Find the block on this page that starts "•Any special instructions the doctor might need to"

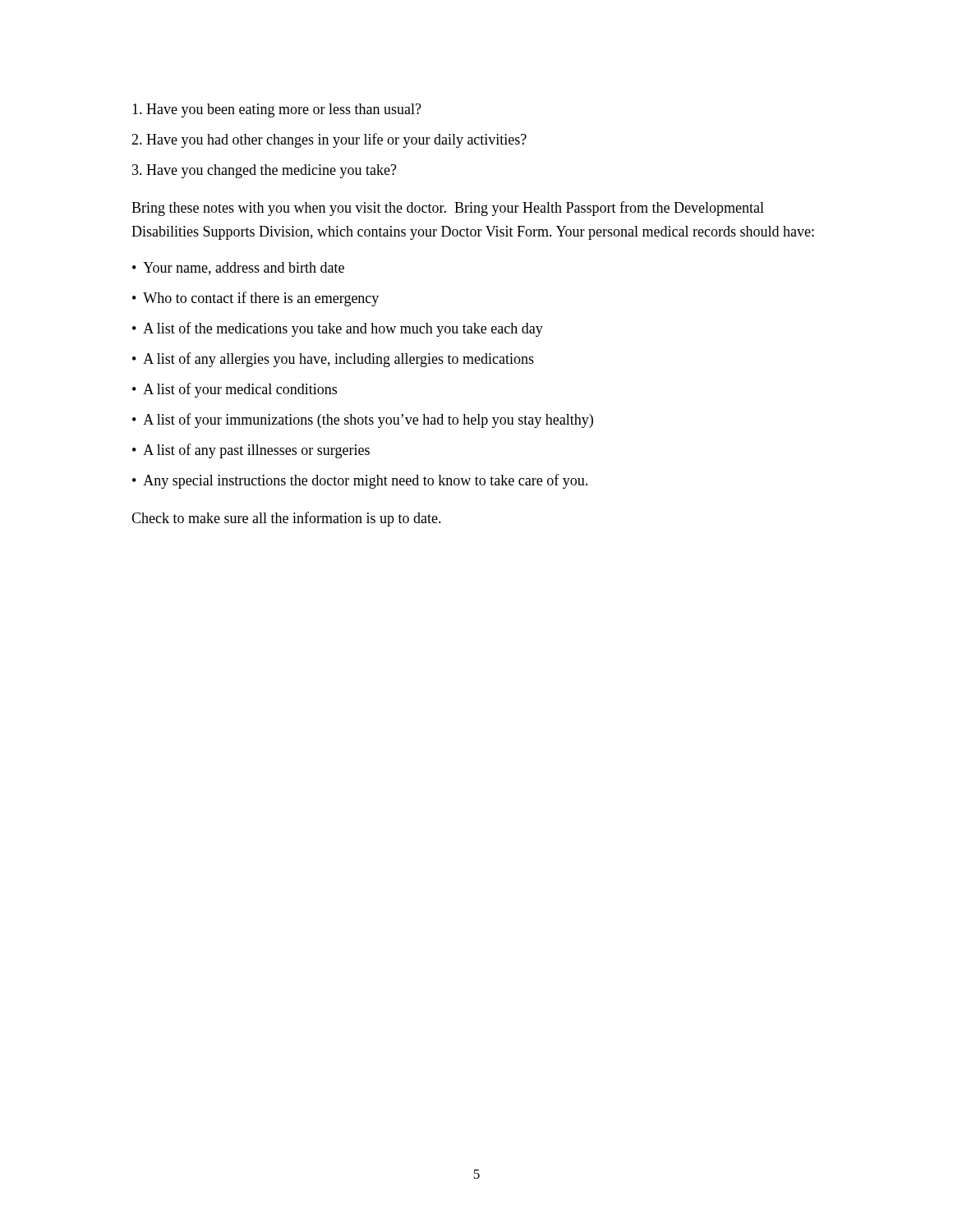coord(360,481)
